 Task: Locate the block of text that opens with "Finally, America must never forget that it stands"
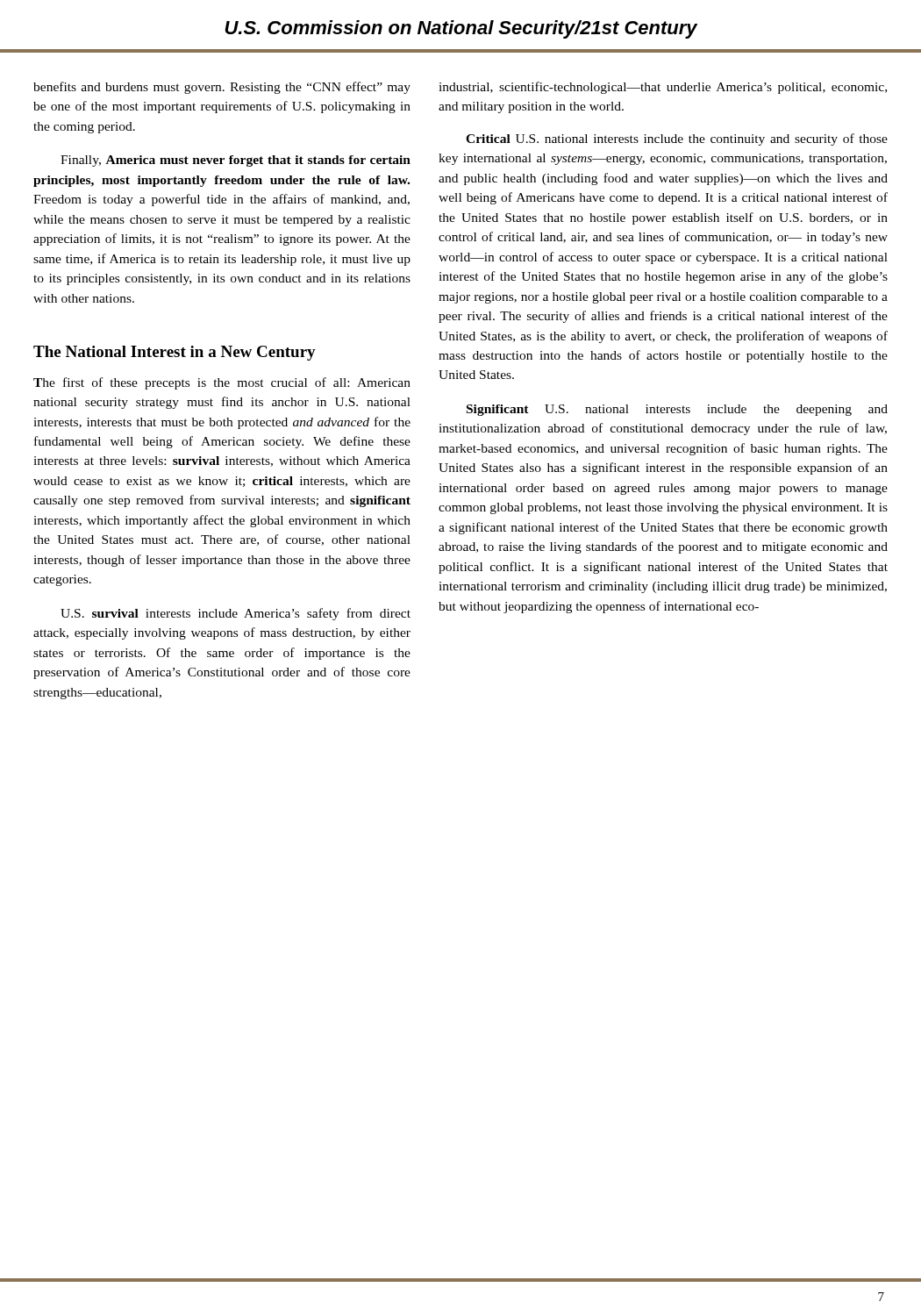222,229
